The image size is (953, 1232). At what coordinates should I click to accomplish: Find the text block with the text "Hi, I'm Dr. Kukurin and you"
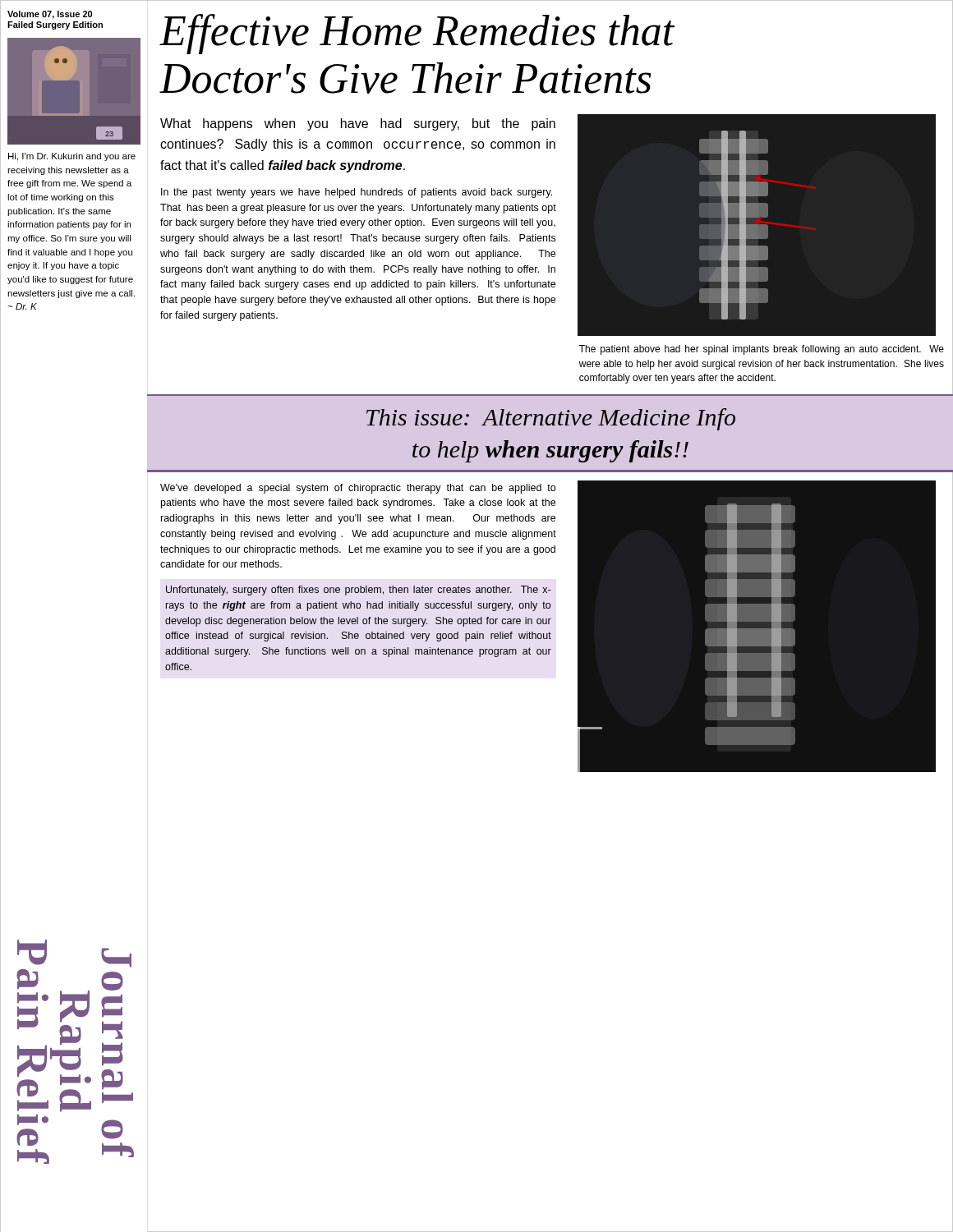coord(72,231)
